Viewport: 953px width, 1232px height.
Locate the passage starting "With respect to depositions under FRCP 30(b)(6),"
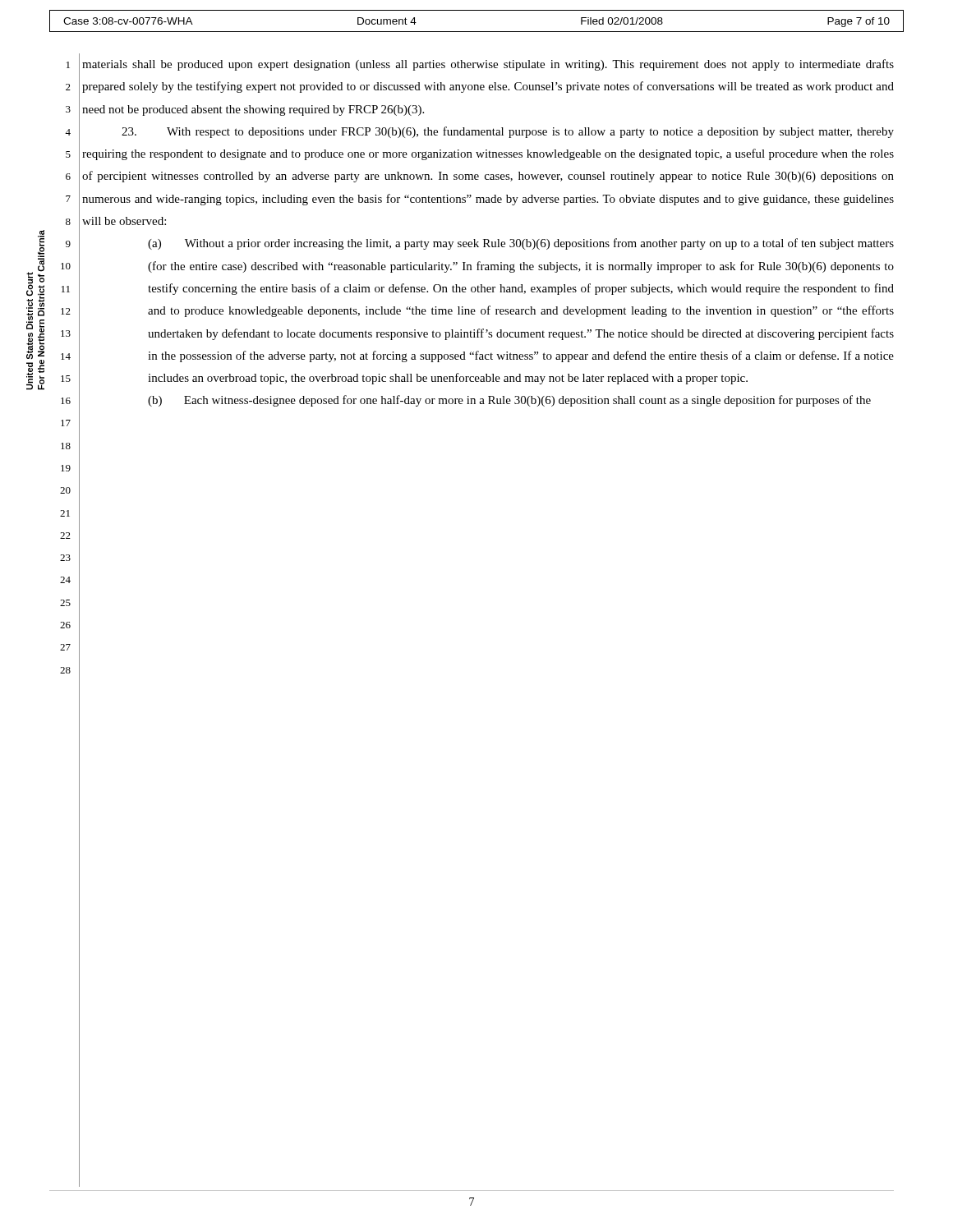click(488, 177)
